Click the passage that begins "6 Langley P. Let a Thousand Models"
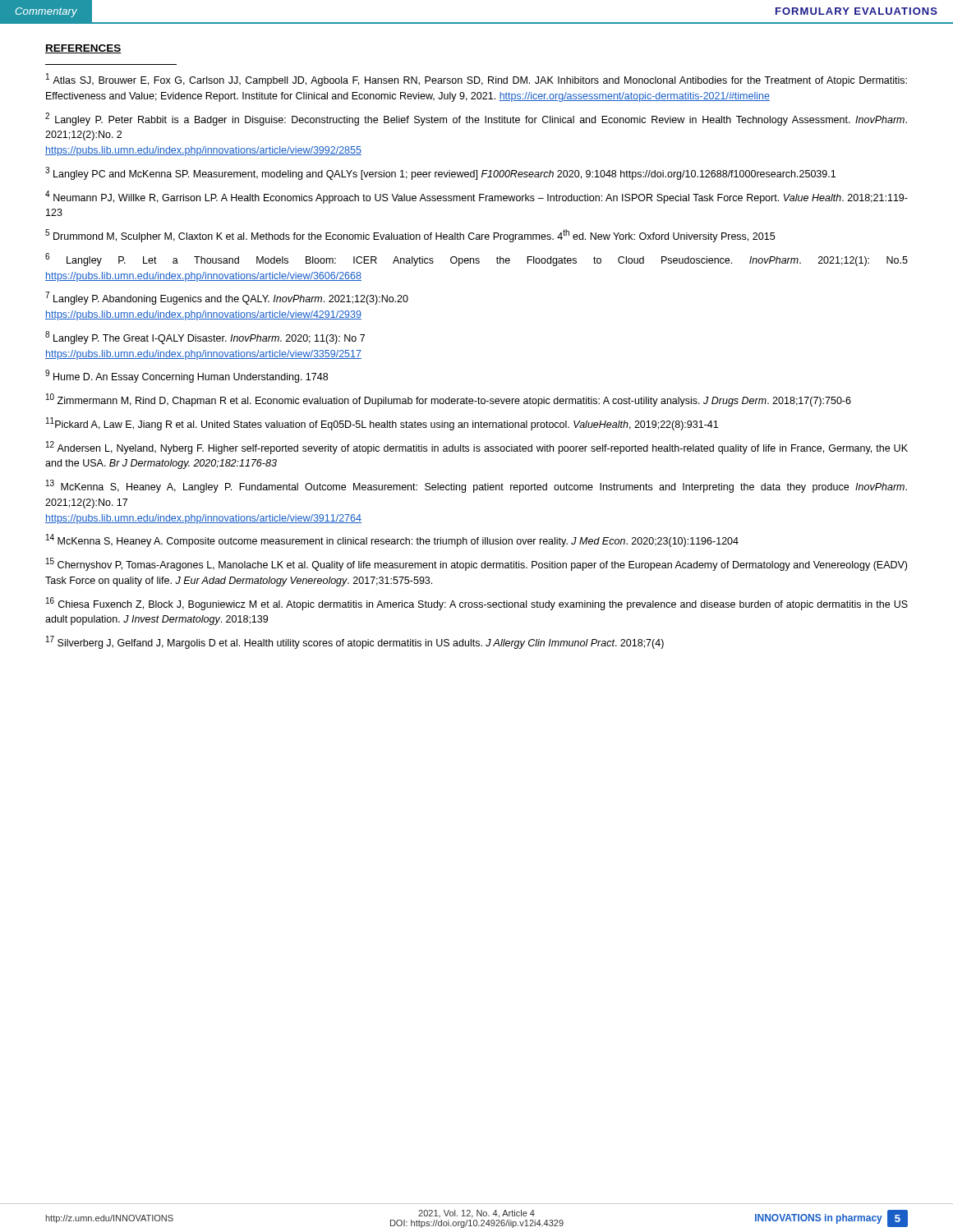The image size is (953, 1232). pos(476,267)
